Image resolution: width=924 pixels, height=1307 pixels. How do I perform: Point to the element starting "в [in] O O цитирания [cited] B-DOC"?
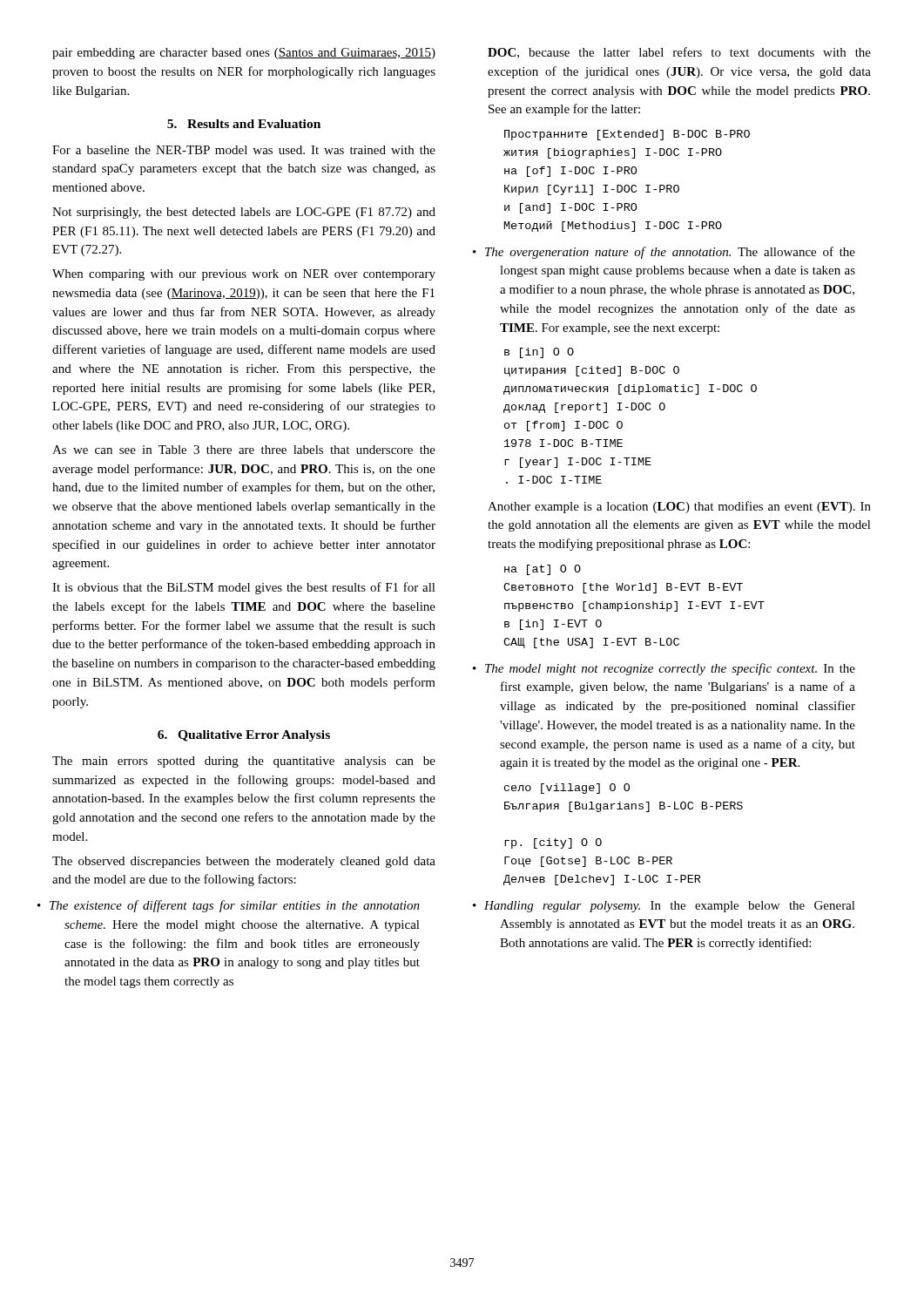(539, 353)
